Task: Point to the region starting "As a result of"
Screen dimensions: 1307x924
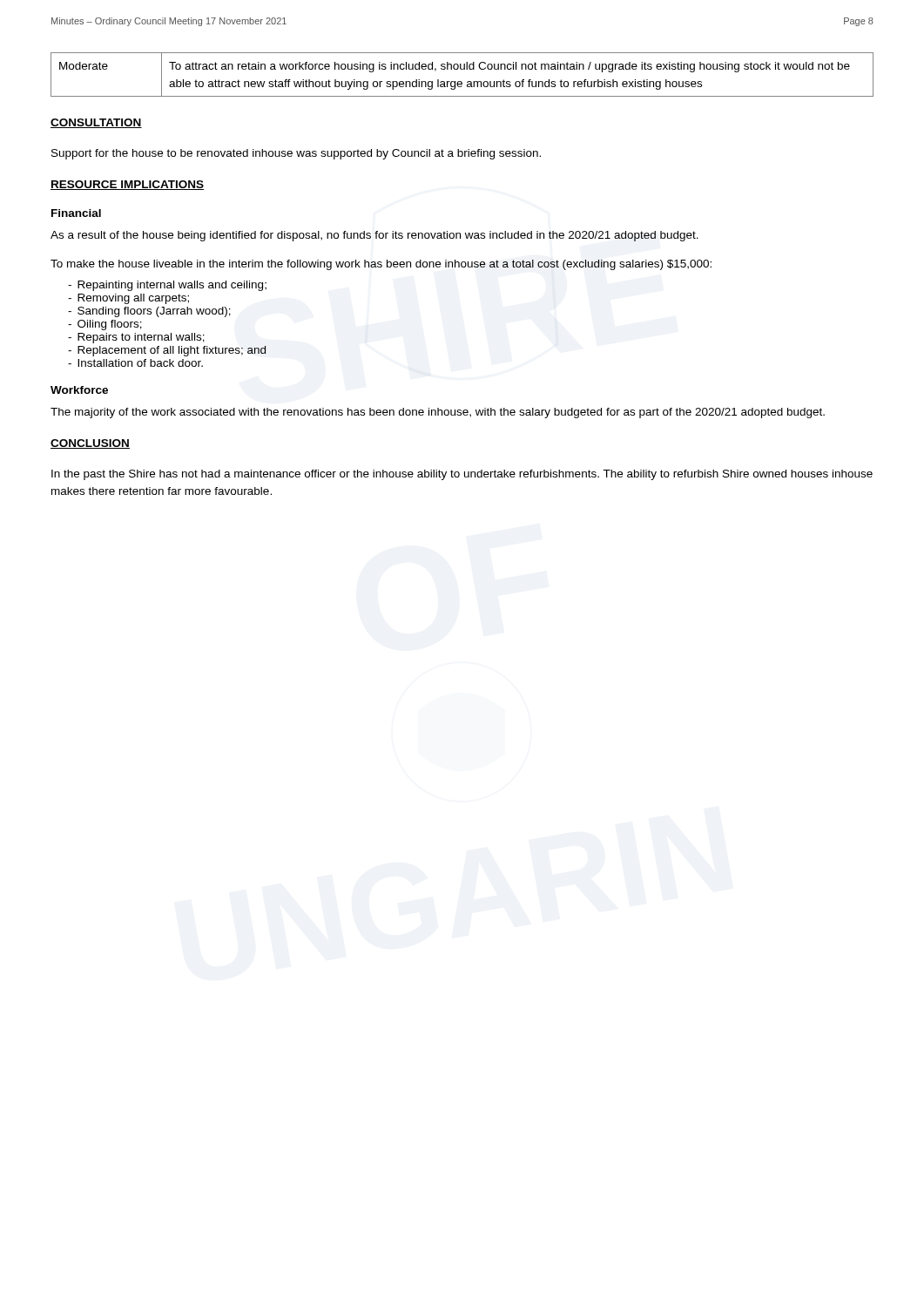Action: [375, 235]
